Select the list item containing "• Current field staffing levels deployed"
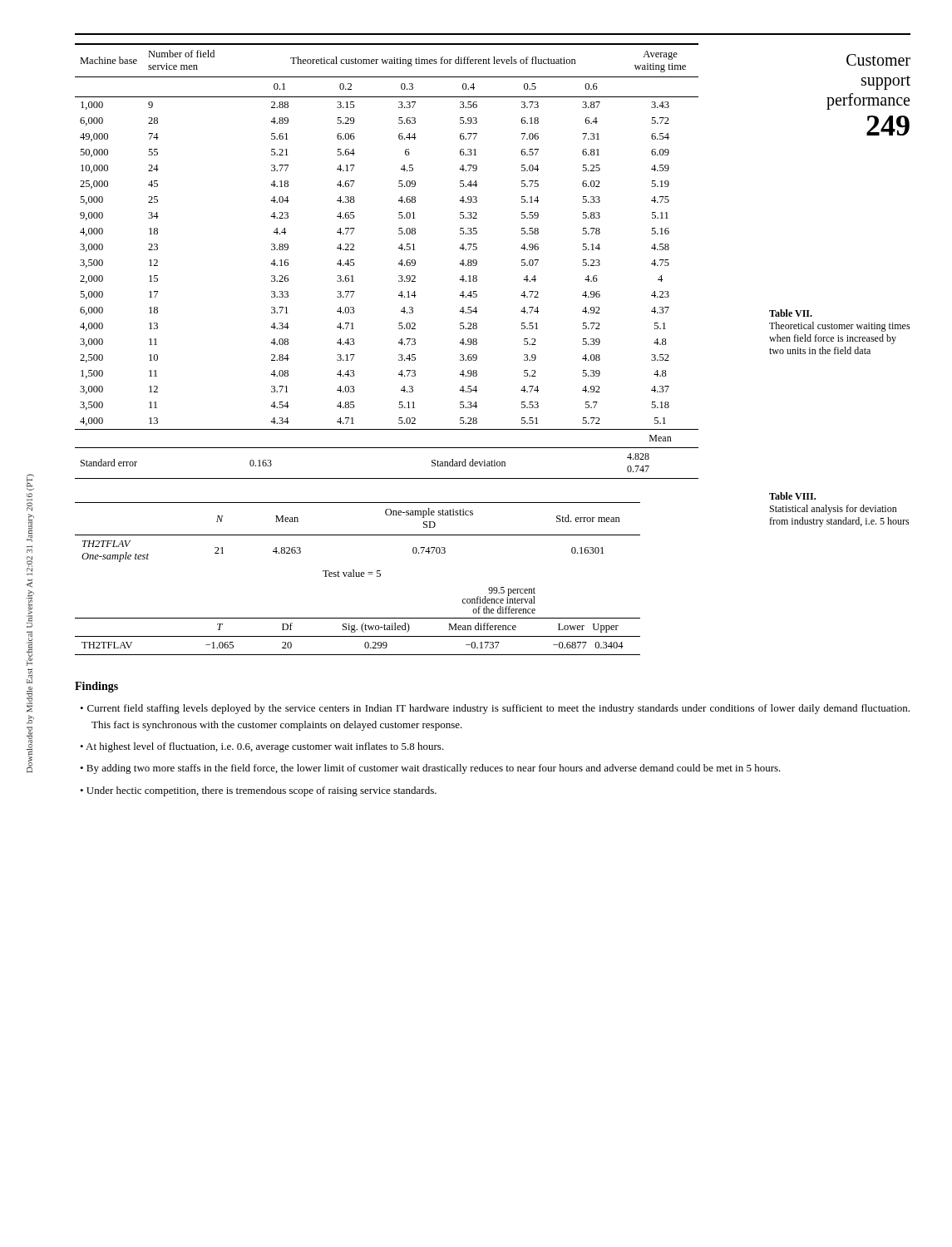 [x=495, y=716]
